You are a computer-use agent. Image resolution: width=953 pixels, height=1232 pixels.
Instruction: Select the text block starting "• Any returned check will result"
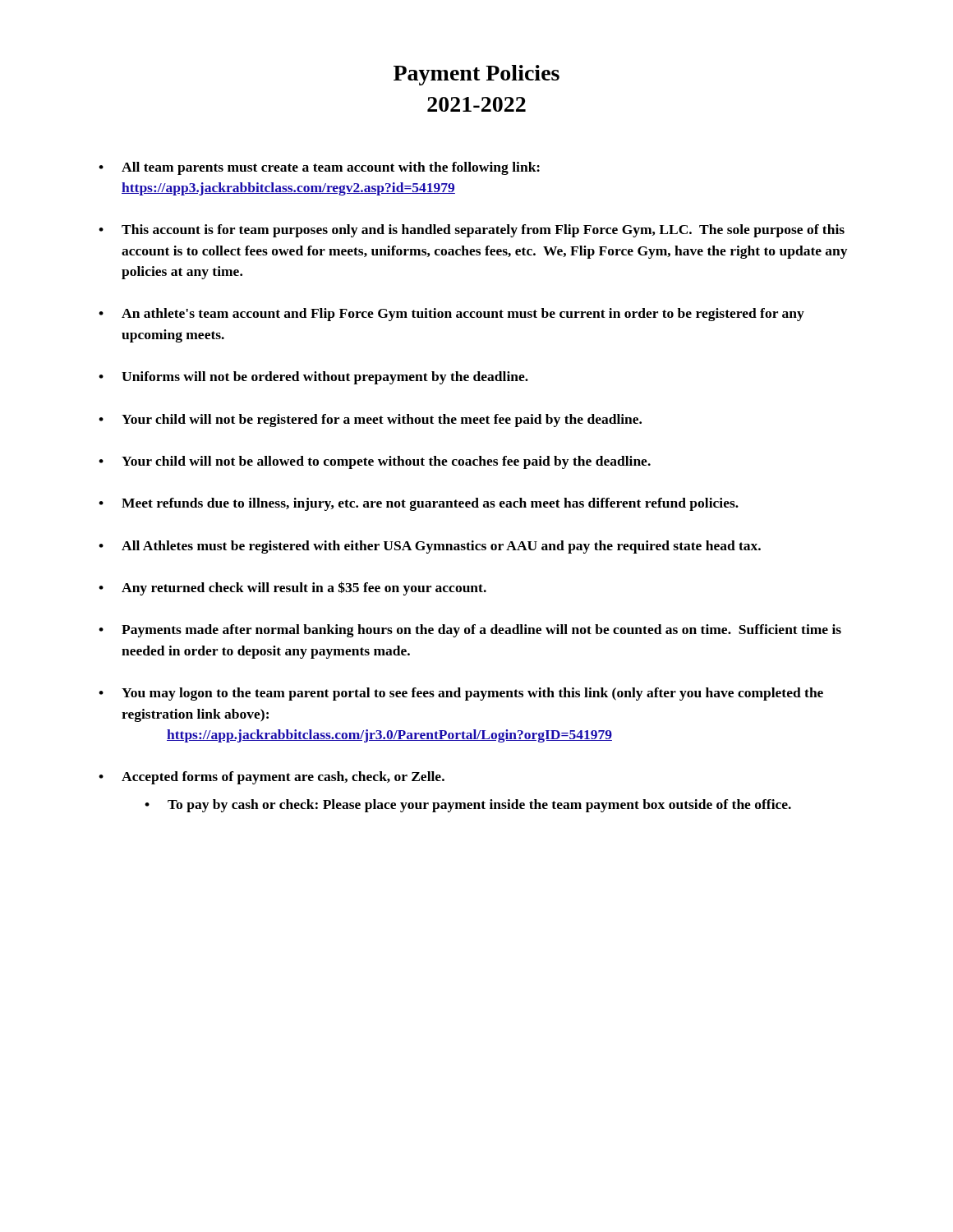coord(476,588)
